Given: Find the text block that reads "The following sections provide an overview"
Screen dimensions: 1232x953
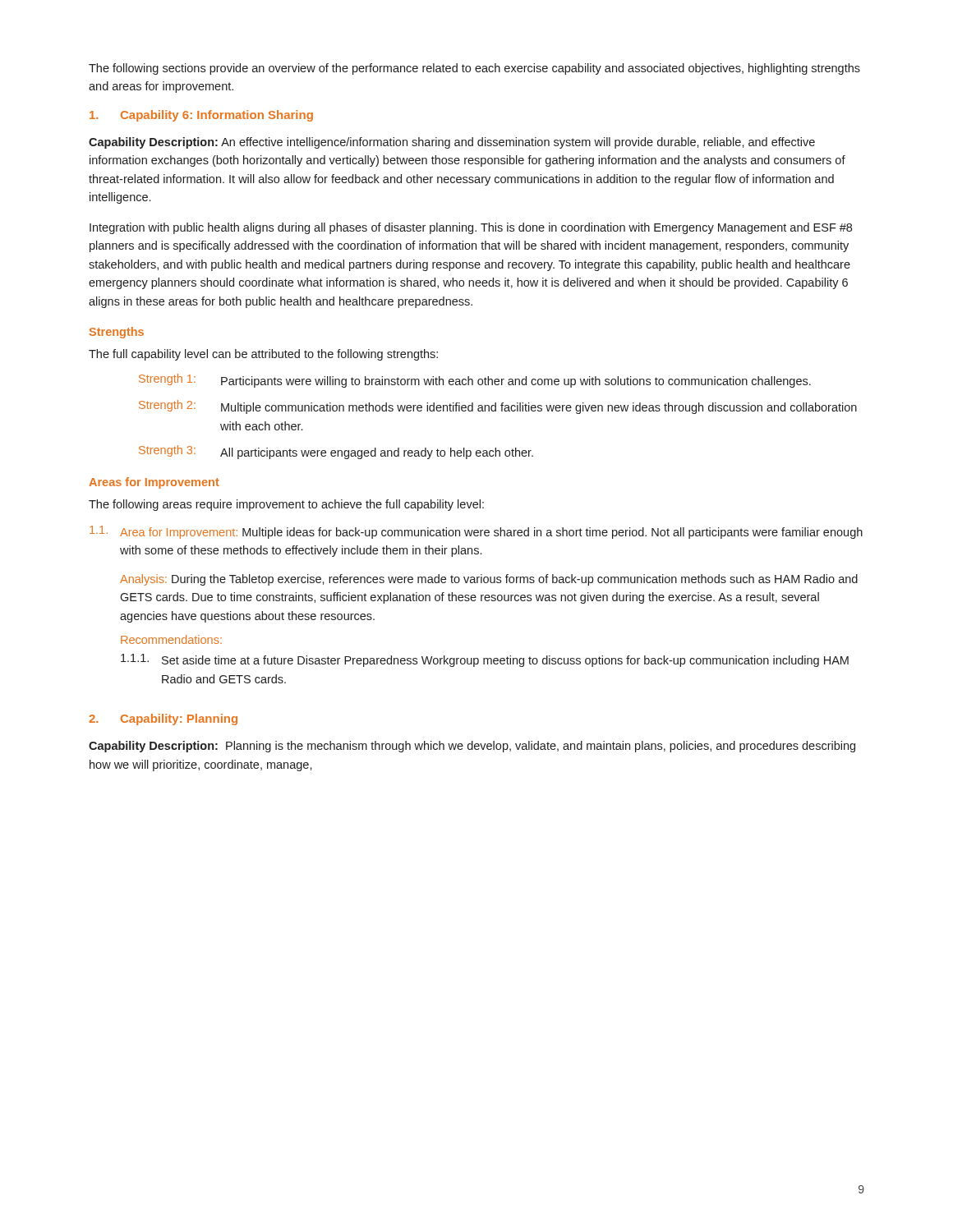Looking at the screenshot, I should tap(474, 77).
